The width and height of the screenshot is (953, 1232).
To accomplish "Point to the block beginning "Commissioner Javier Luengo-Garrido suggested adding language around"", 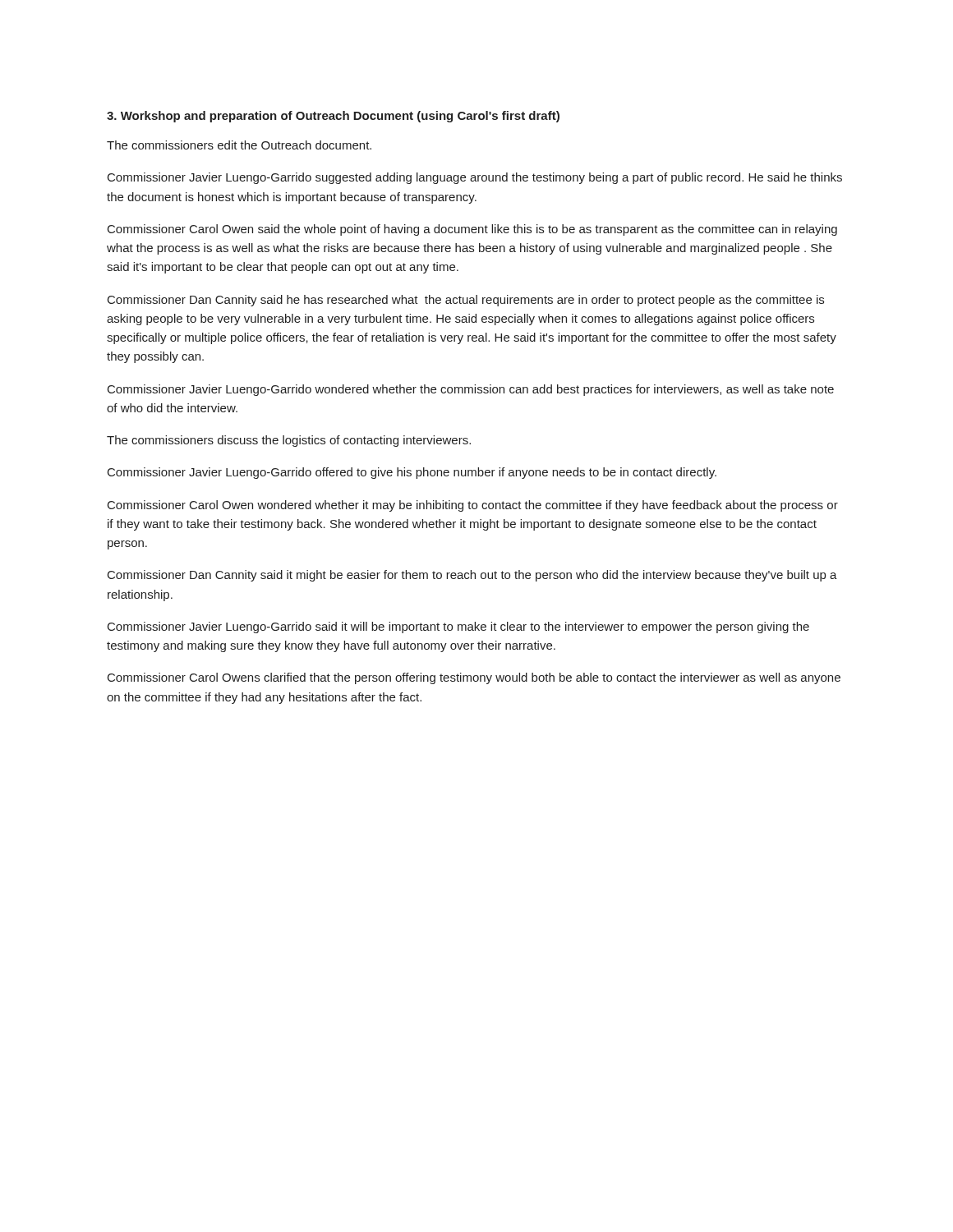I will click(x=475, y=187).
